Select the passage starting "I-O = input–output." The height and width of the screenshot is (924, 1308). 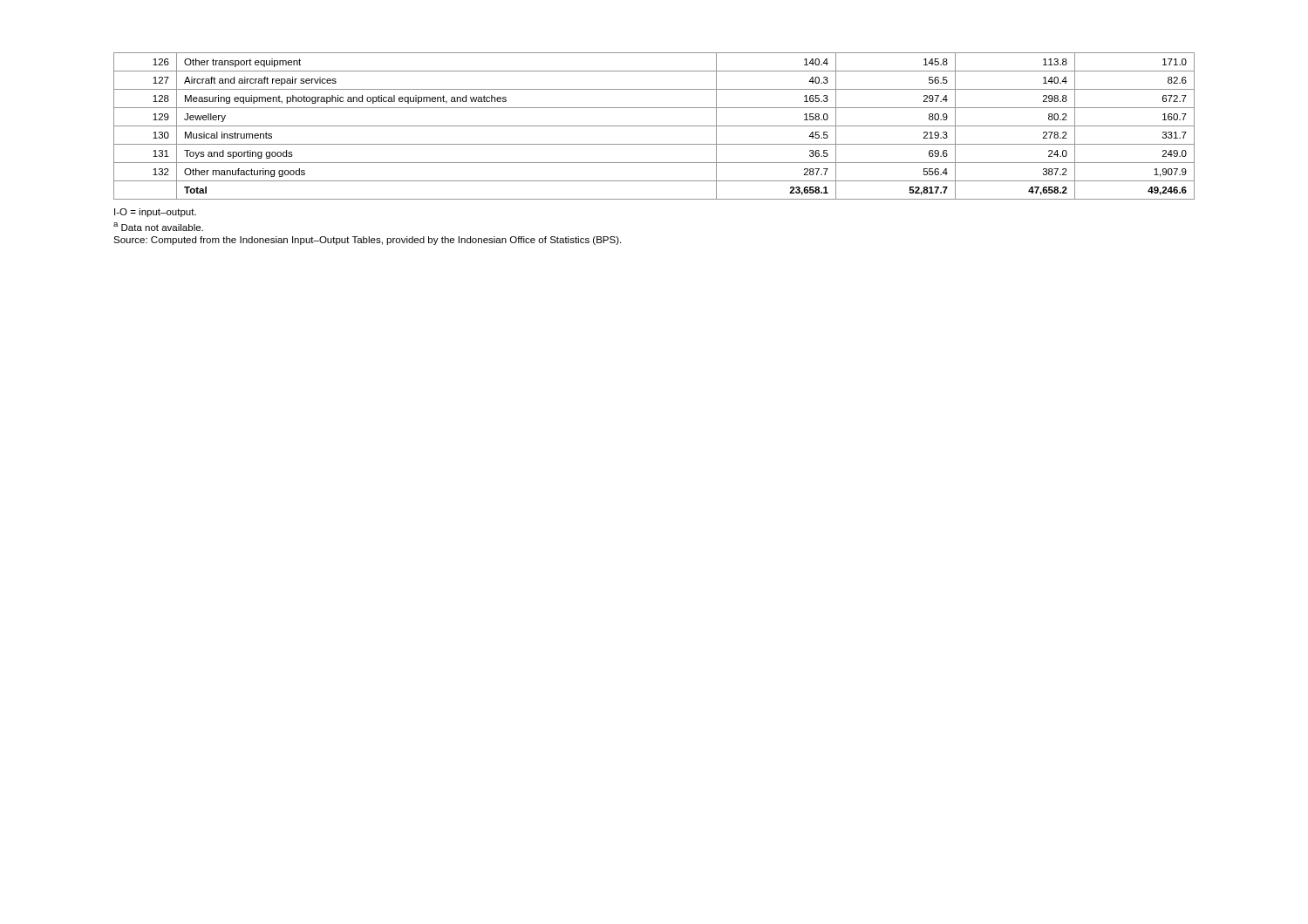click(x=155, y=213)
